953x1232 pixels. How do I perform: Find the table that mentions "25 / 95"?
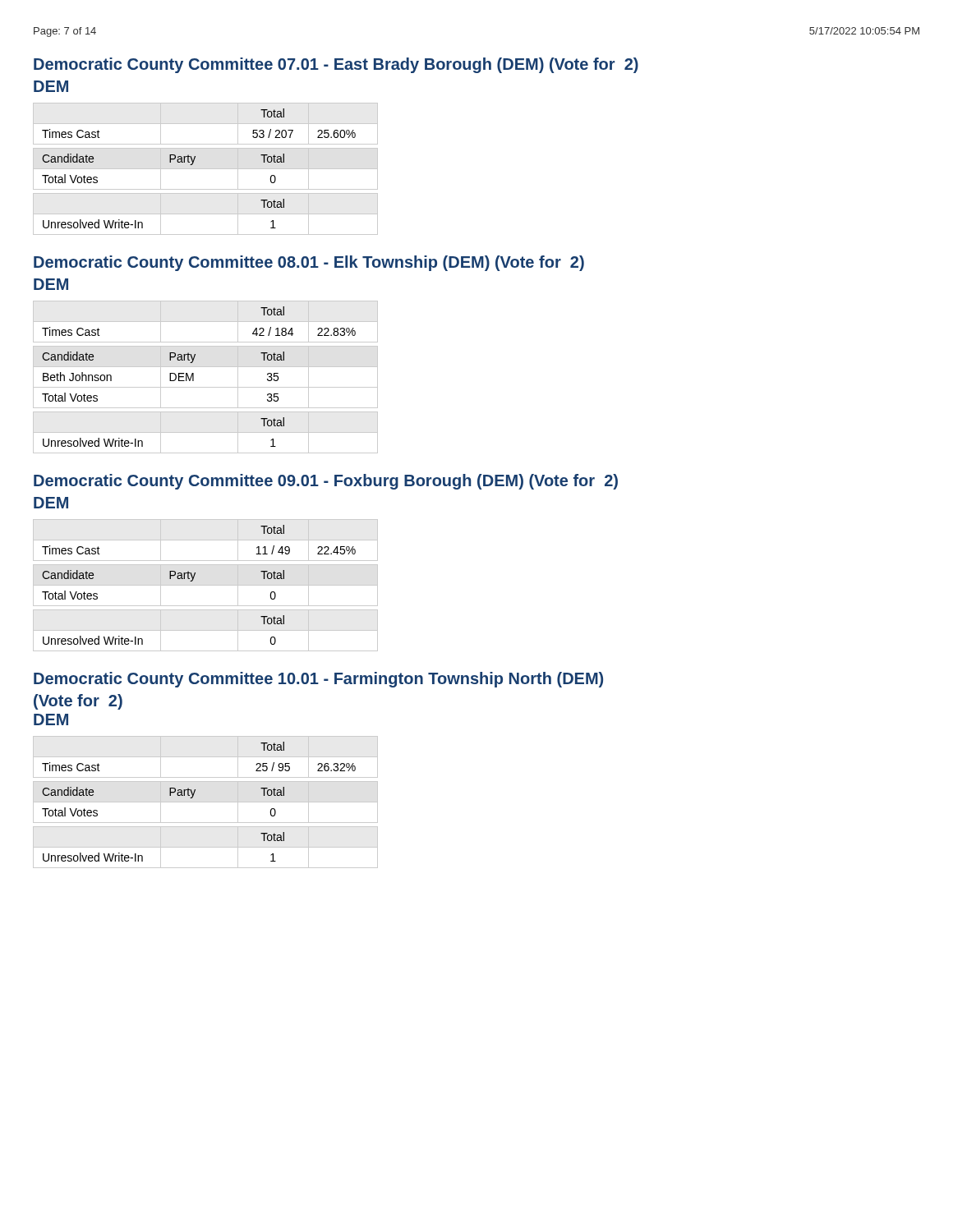coord(476,802)
